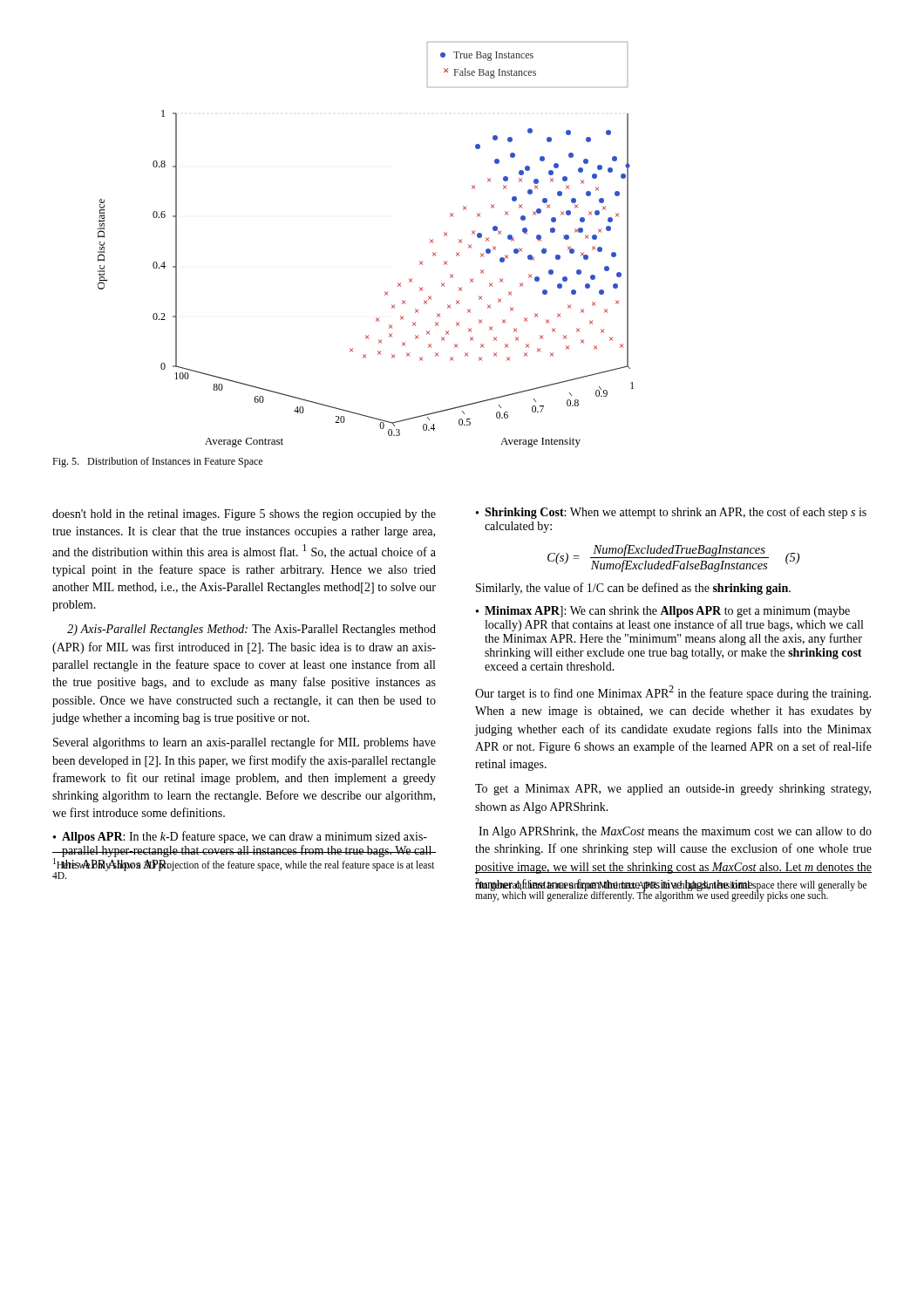Select the list item with the text "• Allpos APR: In the"
Viewport: 924px width, 1308px height.
pos(244,851)
